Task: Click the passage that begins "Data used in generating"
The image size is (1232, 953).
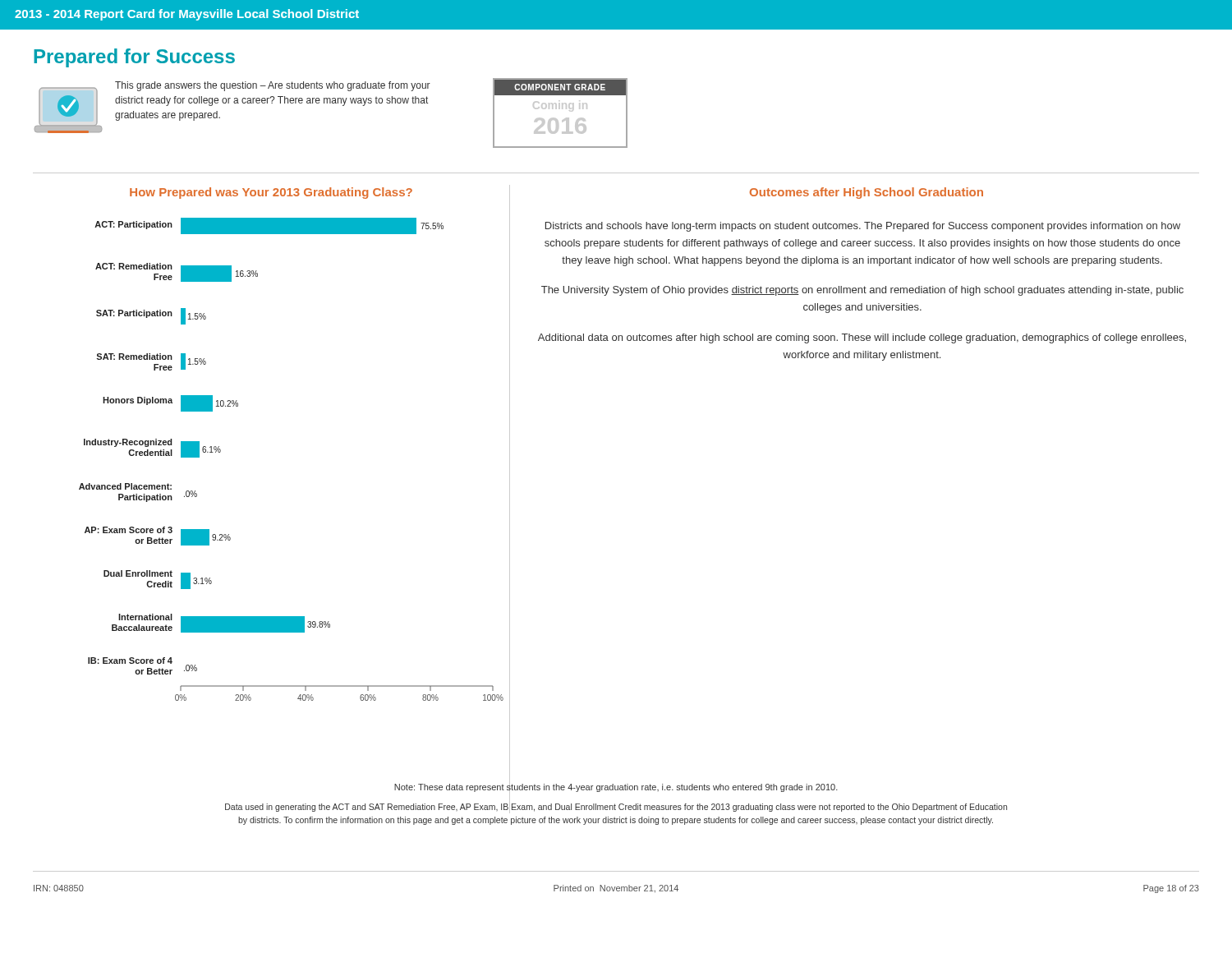Action: 616,813
